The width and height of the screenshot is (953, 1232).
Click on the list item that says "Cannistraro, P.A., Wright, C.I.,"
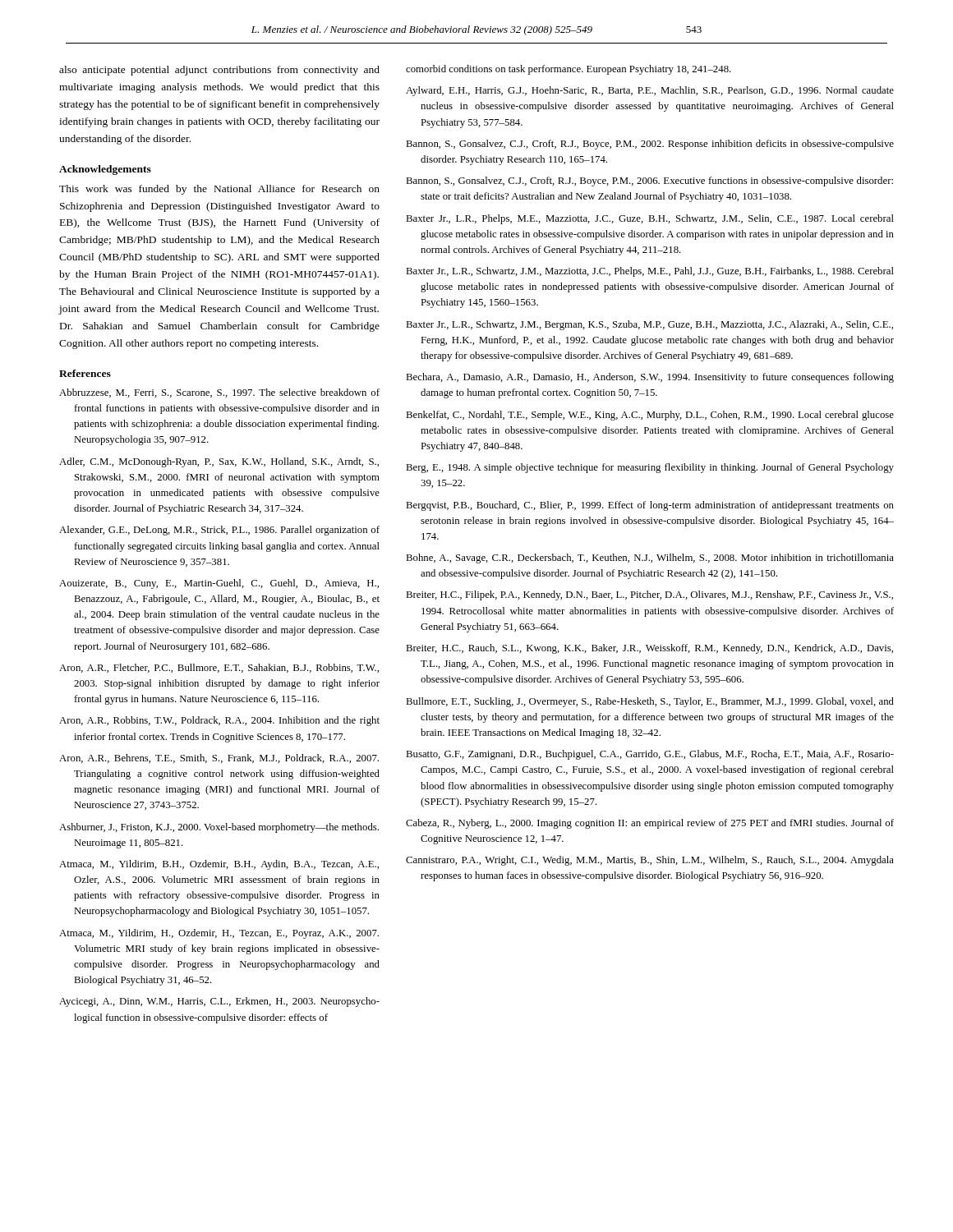(650, 868)
